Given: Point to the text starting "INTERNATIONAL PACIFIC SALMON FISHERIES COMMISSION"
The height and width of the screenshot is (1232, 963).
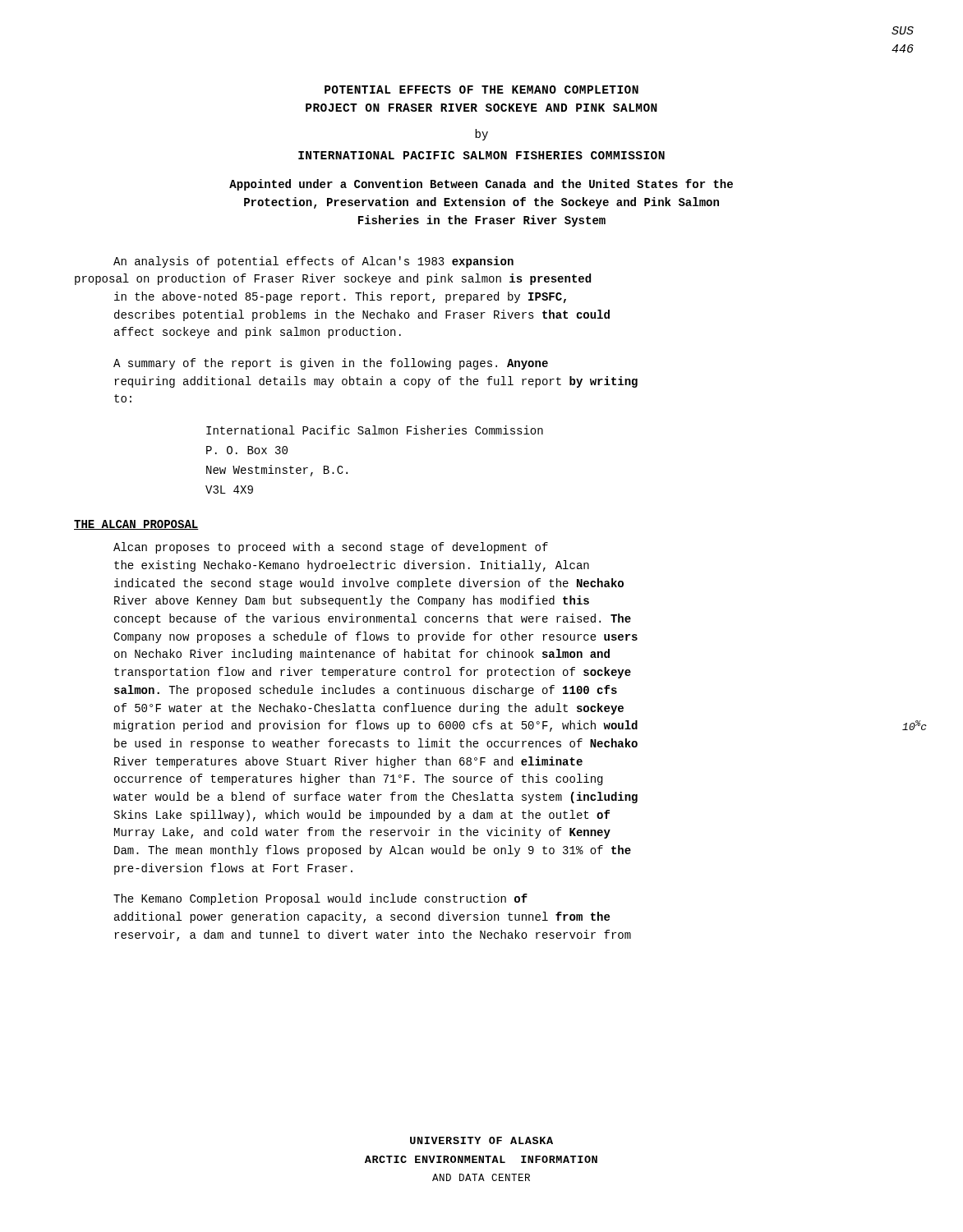Looking at the screenshot, I should [482, 156].
